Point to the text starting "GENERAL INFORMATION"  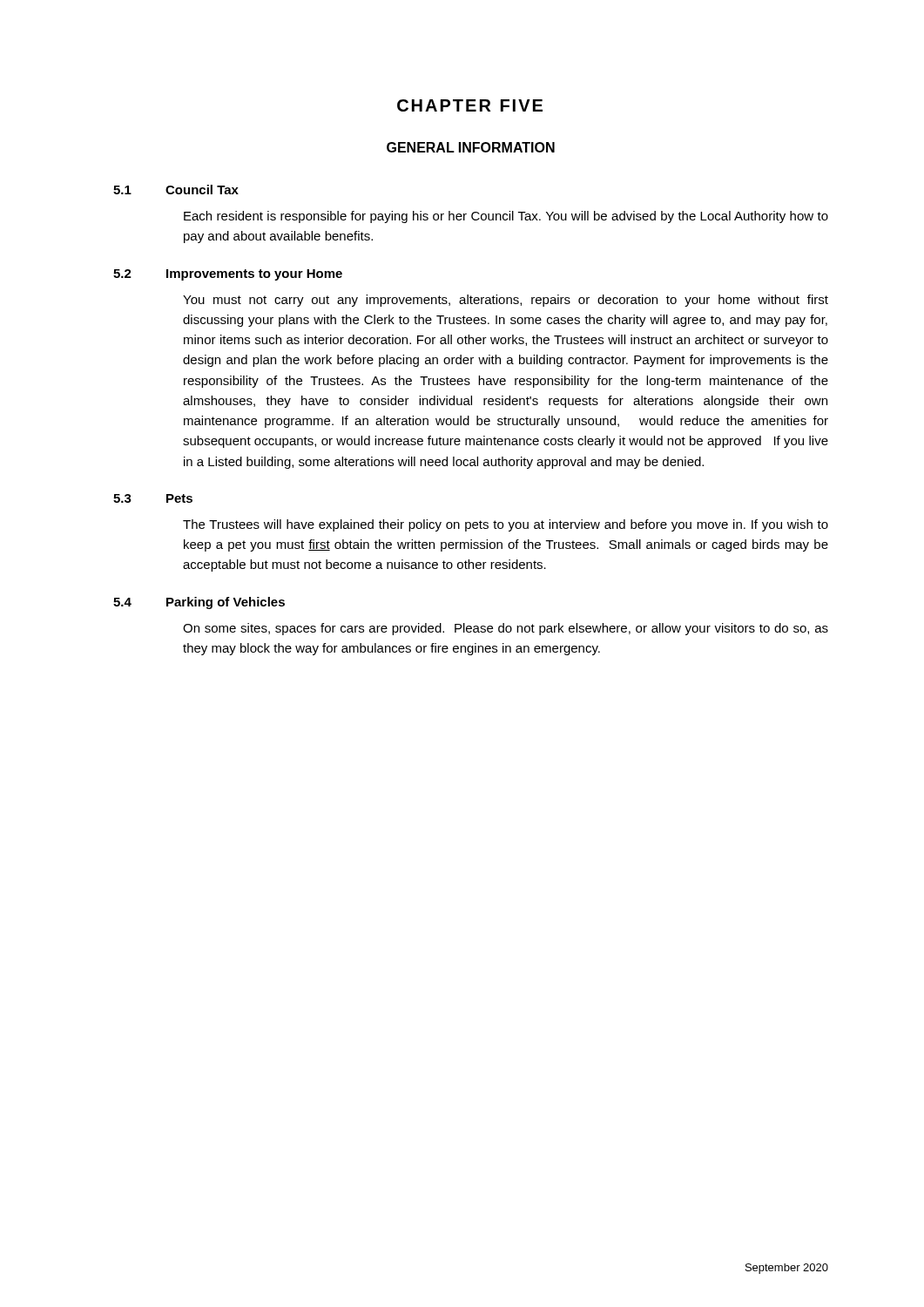471,148
